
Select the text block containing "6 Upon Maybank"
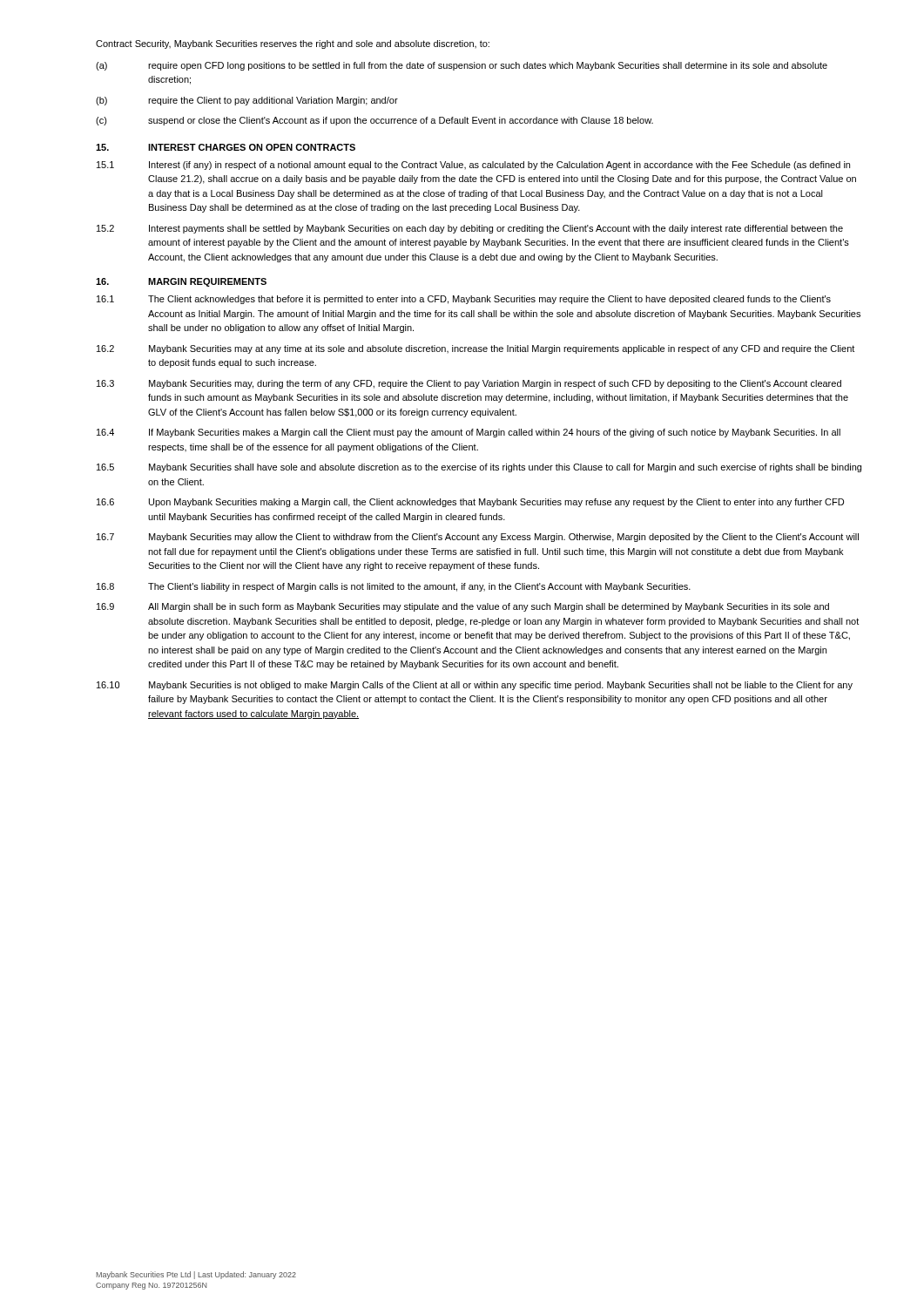click(x=479, y=509)
